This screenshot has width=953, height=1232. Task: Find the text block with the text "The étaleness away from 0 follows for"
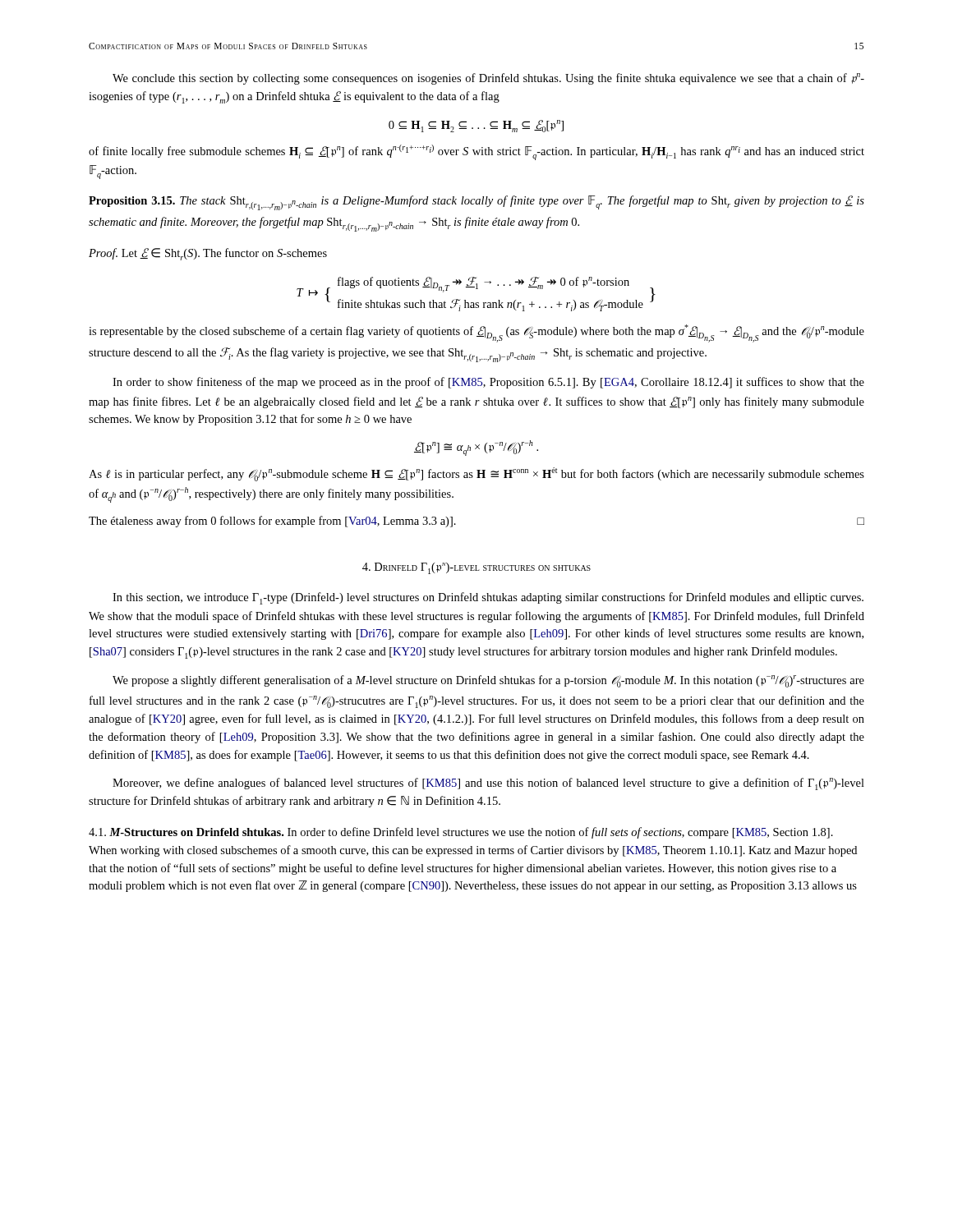coord(270,521)
